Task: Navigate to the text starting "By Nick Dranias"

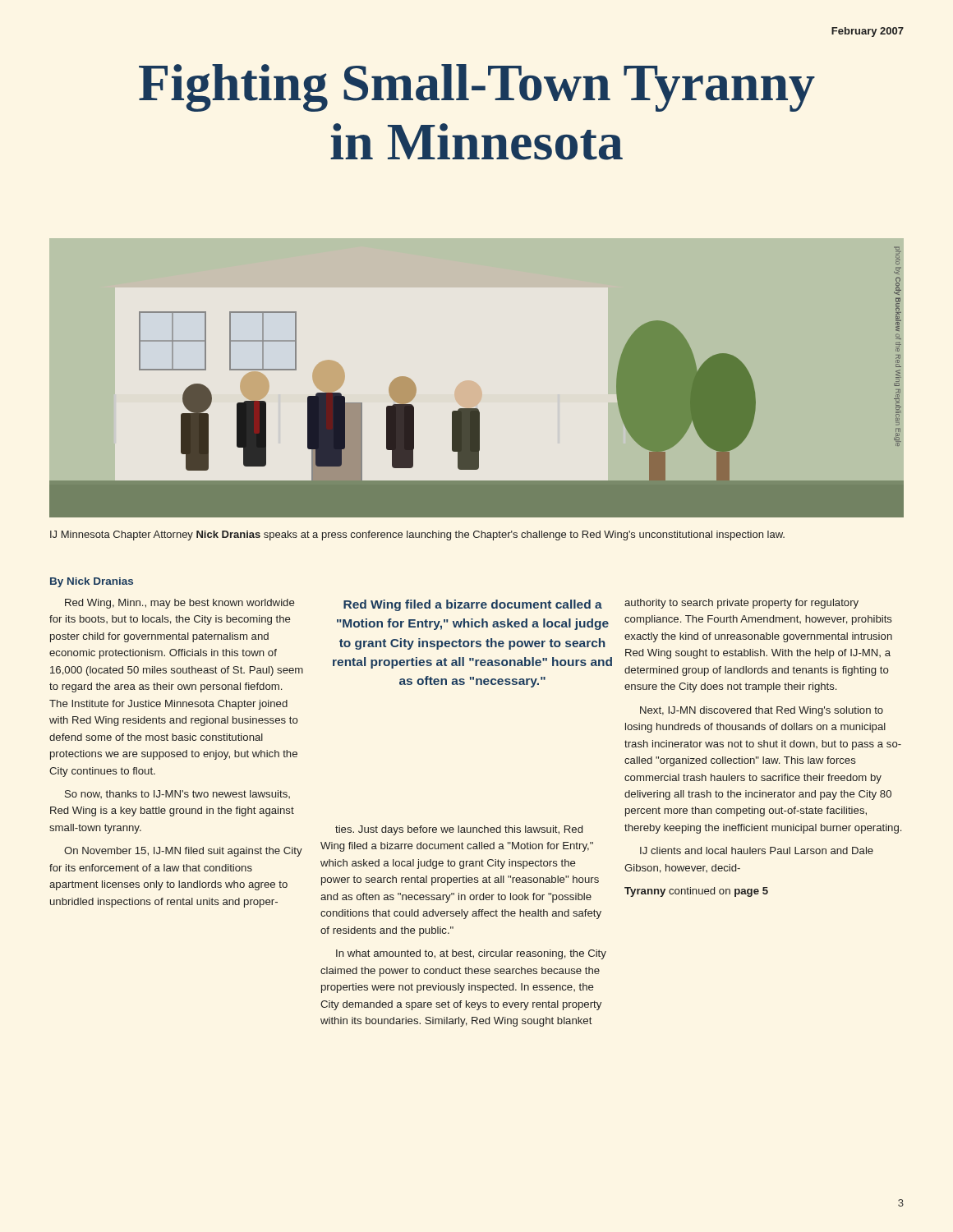Action: pyautogui.click(x=92, y=581)
